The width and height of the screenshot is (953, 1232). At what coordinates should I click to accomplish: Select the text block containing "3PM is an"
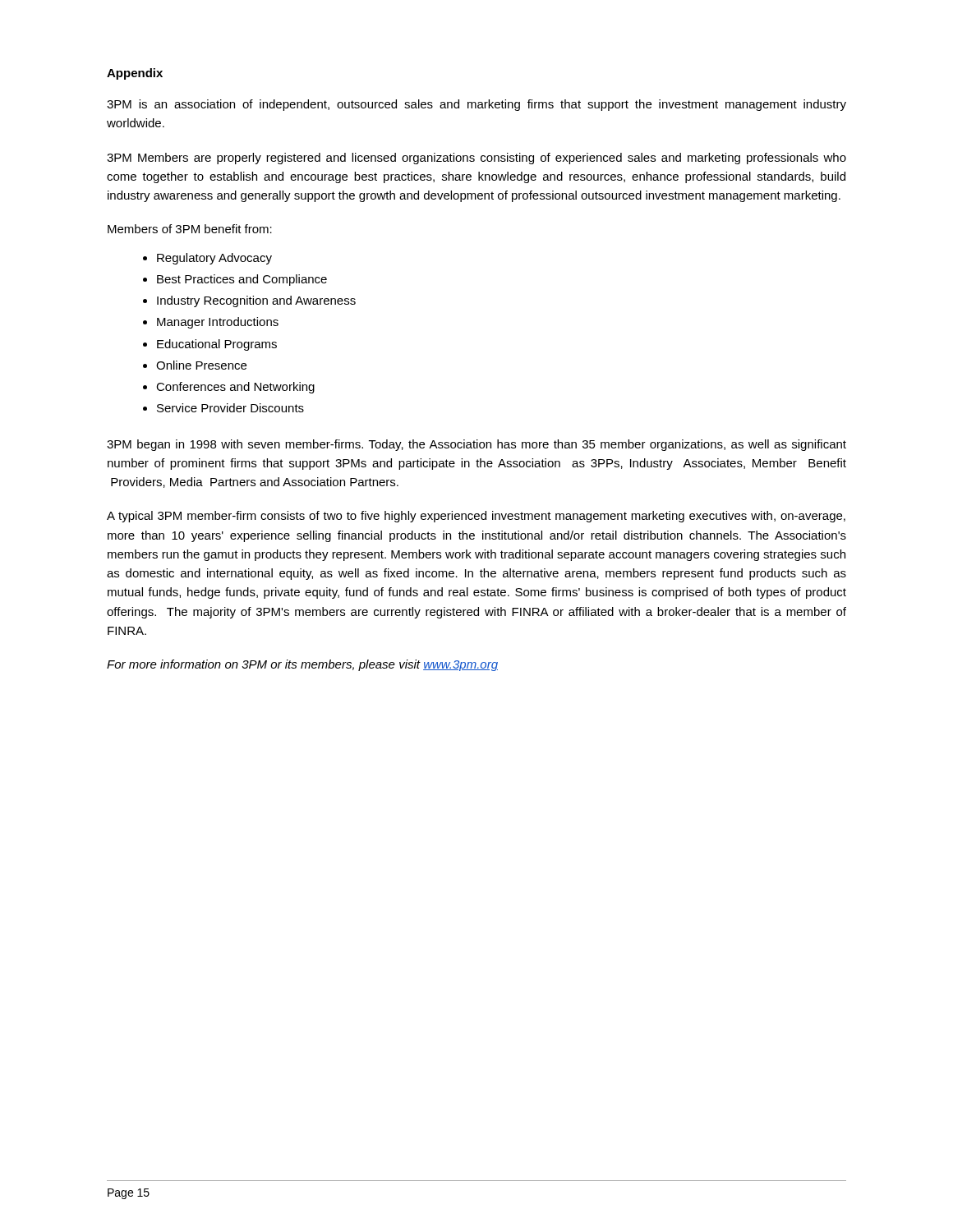click(476, 113)
